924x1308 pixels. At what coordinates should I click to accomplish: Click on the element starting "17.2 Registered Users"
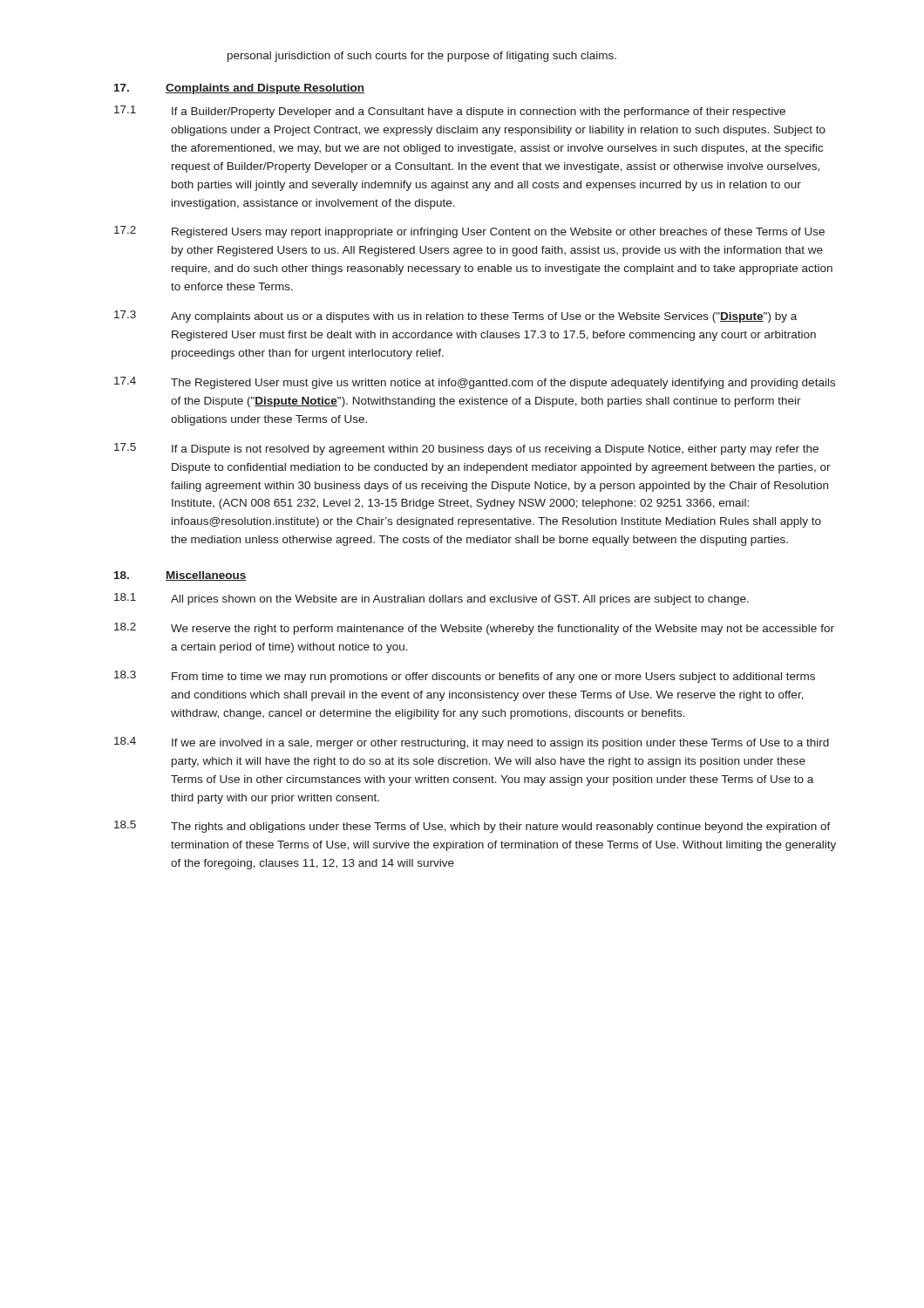(475, 260)
